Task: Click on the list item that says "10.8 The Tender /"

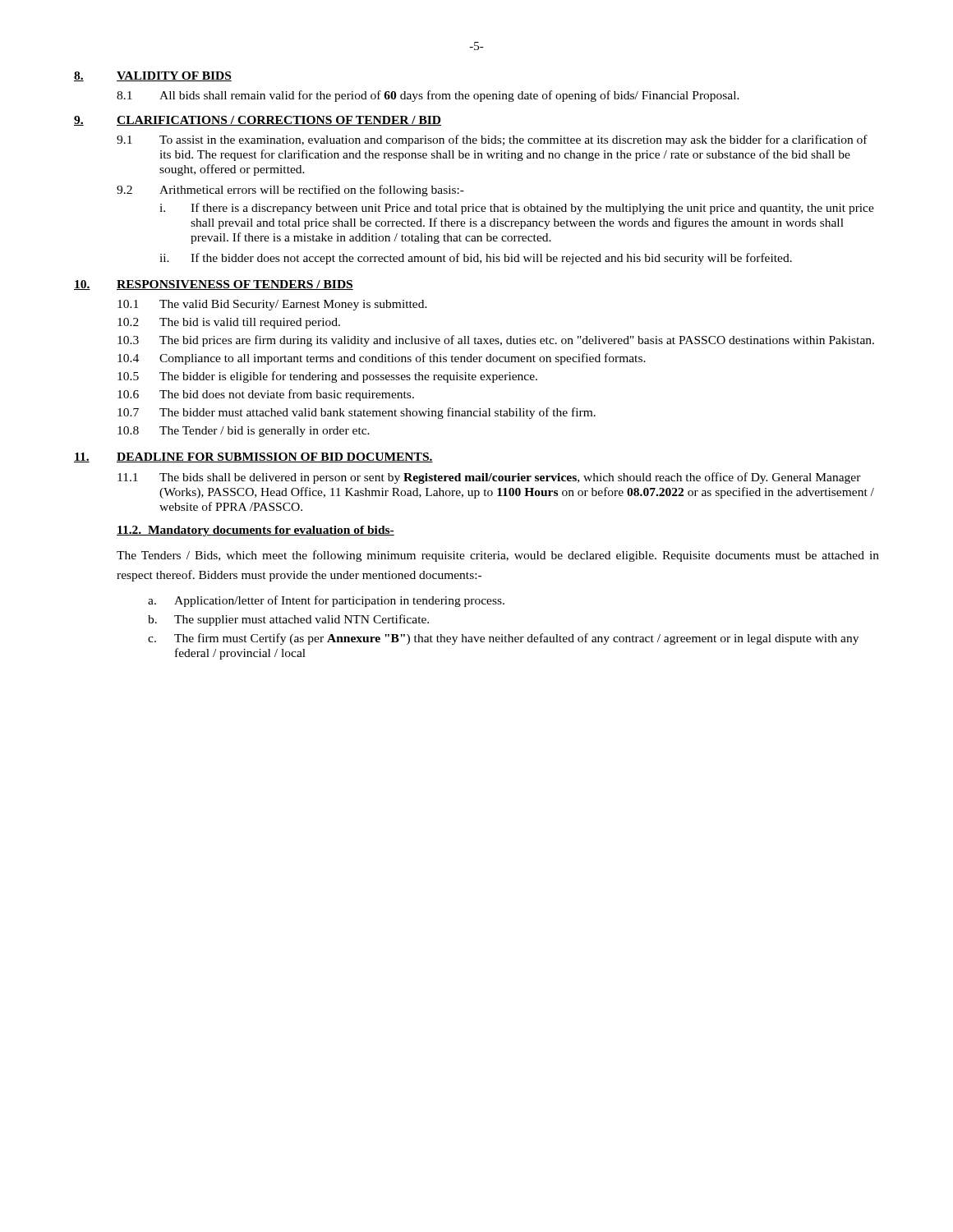Action: click(x=244, y=432)
